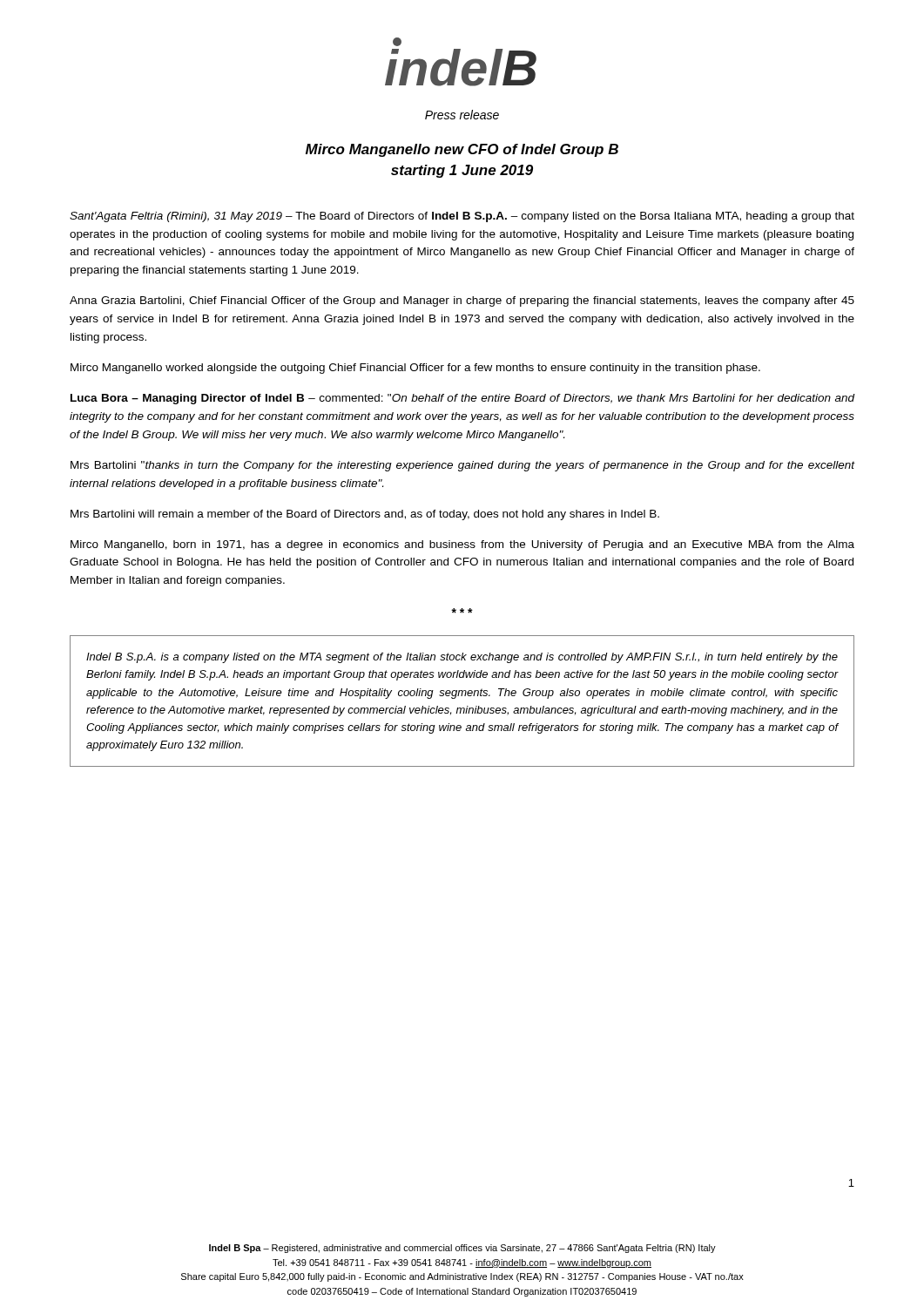Viewport: 924px width, 1307px height.
Task: Click on the logo
Action: (x=462, y=51)
